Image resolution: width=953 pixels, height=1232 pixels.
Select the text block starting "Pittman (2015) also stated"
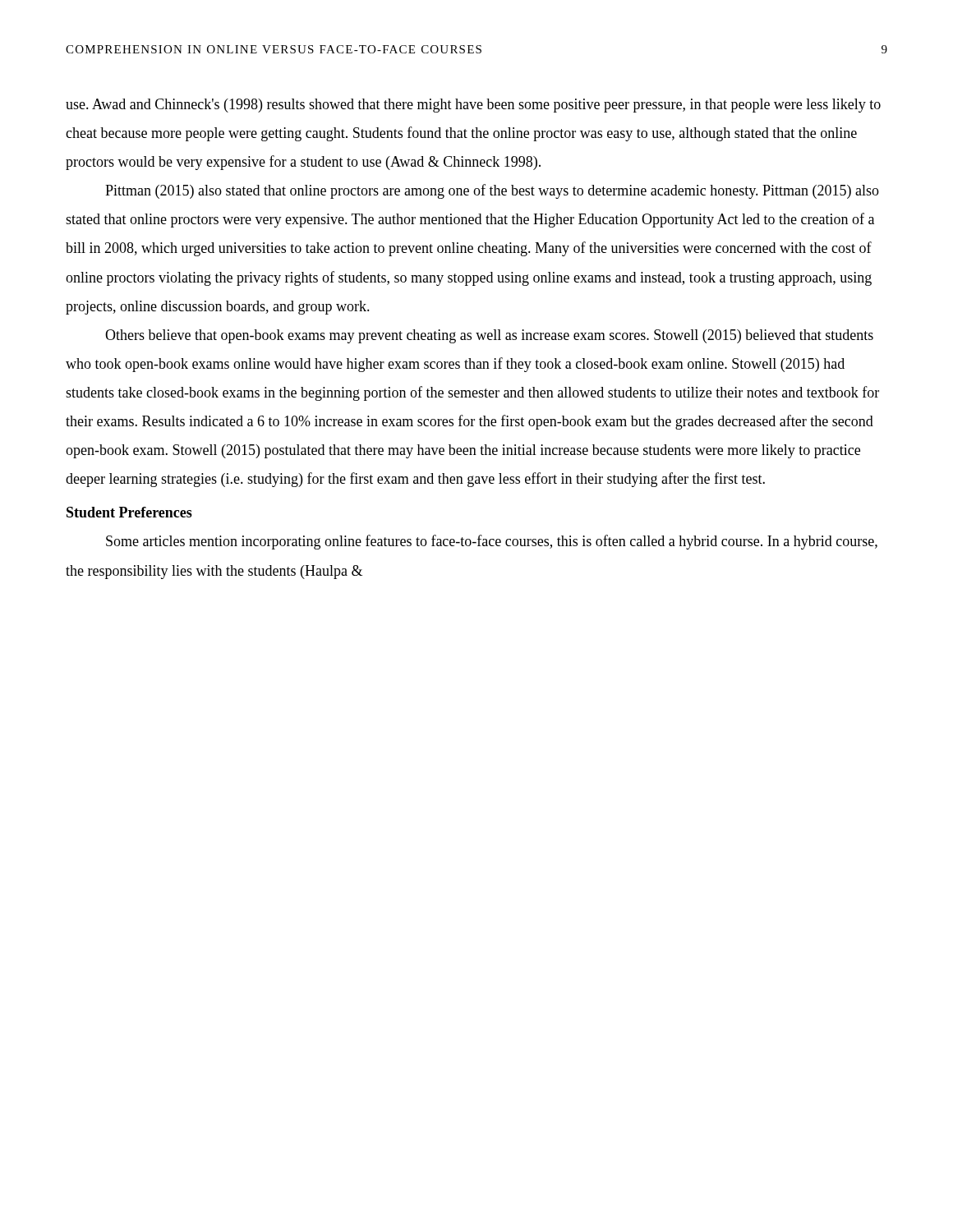(472, 248)
